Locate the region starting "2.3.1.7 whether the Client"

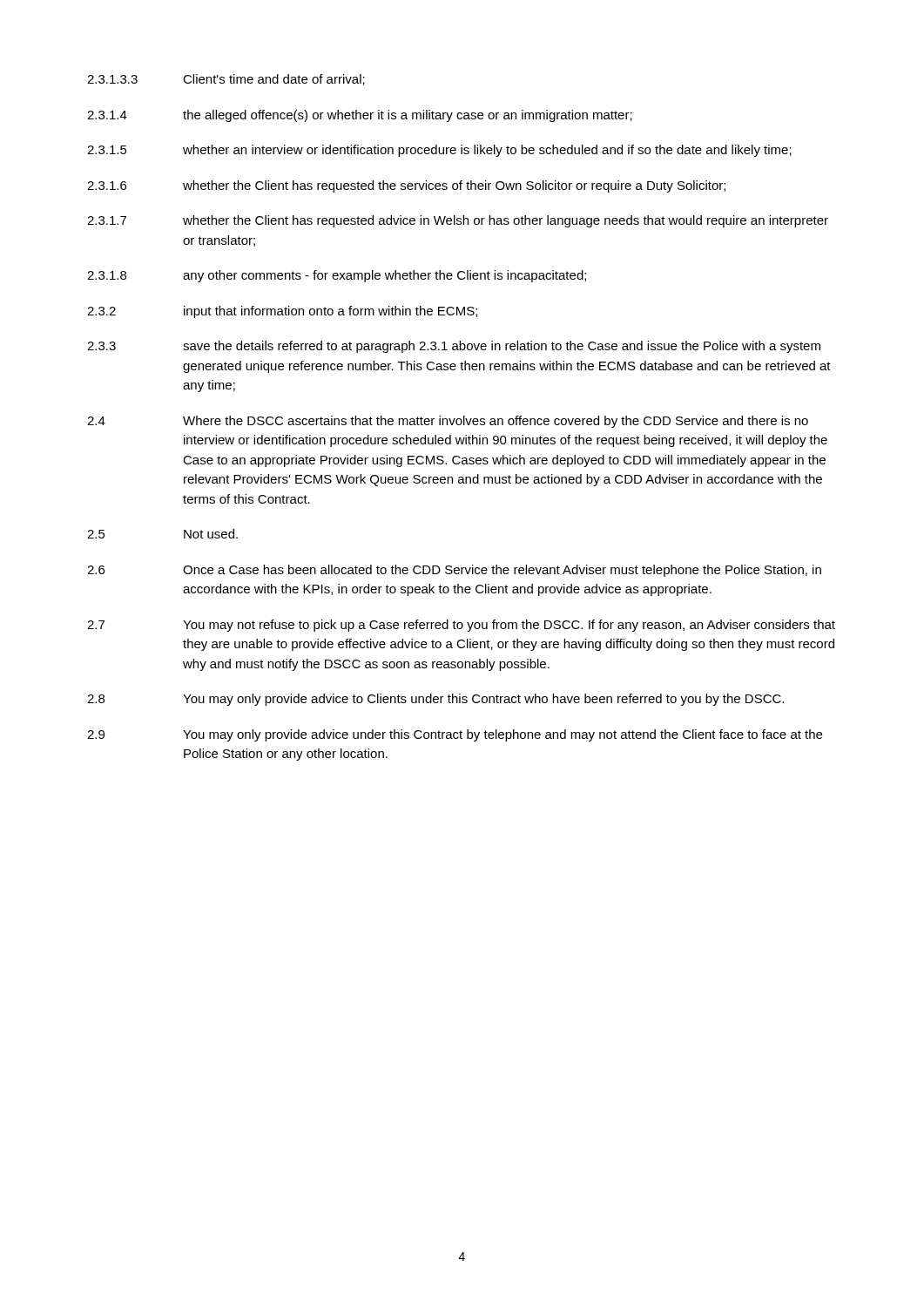tap(462, 230)
